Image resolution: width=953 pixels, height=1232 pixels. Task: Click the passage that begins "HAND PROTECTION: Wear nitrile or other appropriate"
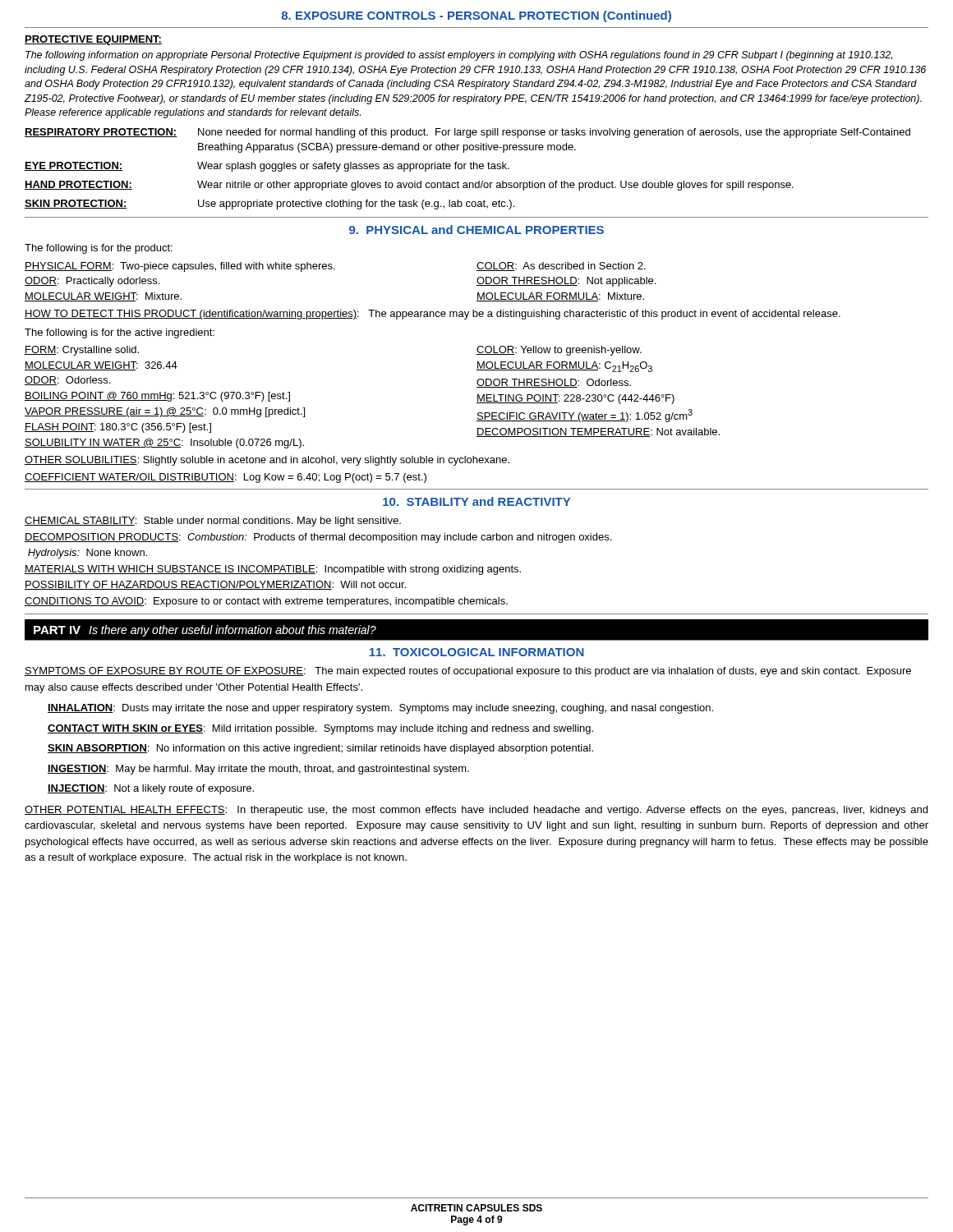476,185
